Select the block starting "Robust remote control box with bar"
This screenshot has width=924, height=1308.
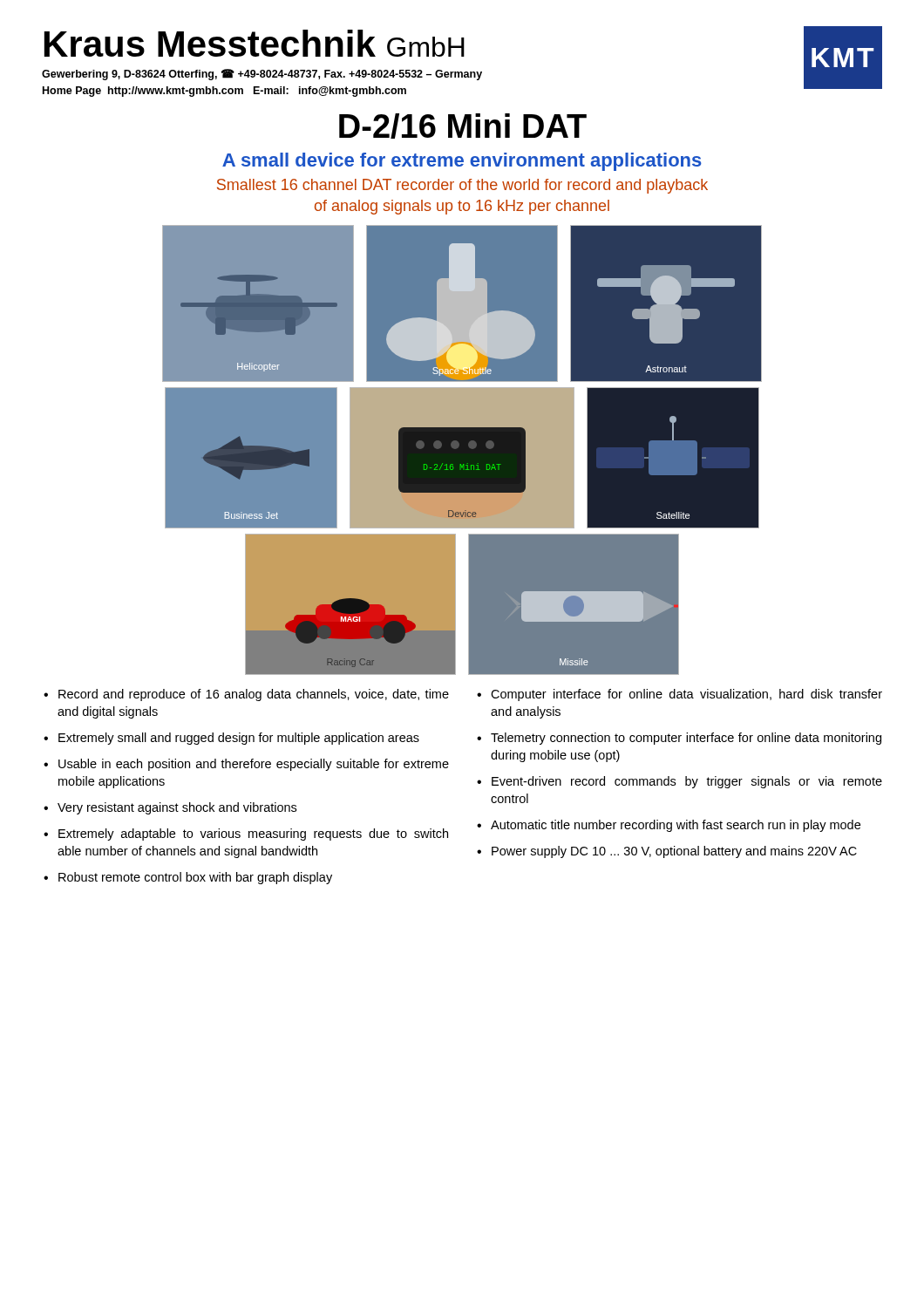tap(195, 877)
